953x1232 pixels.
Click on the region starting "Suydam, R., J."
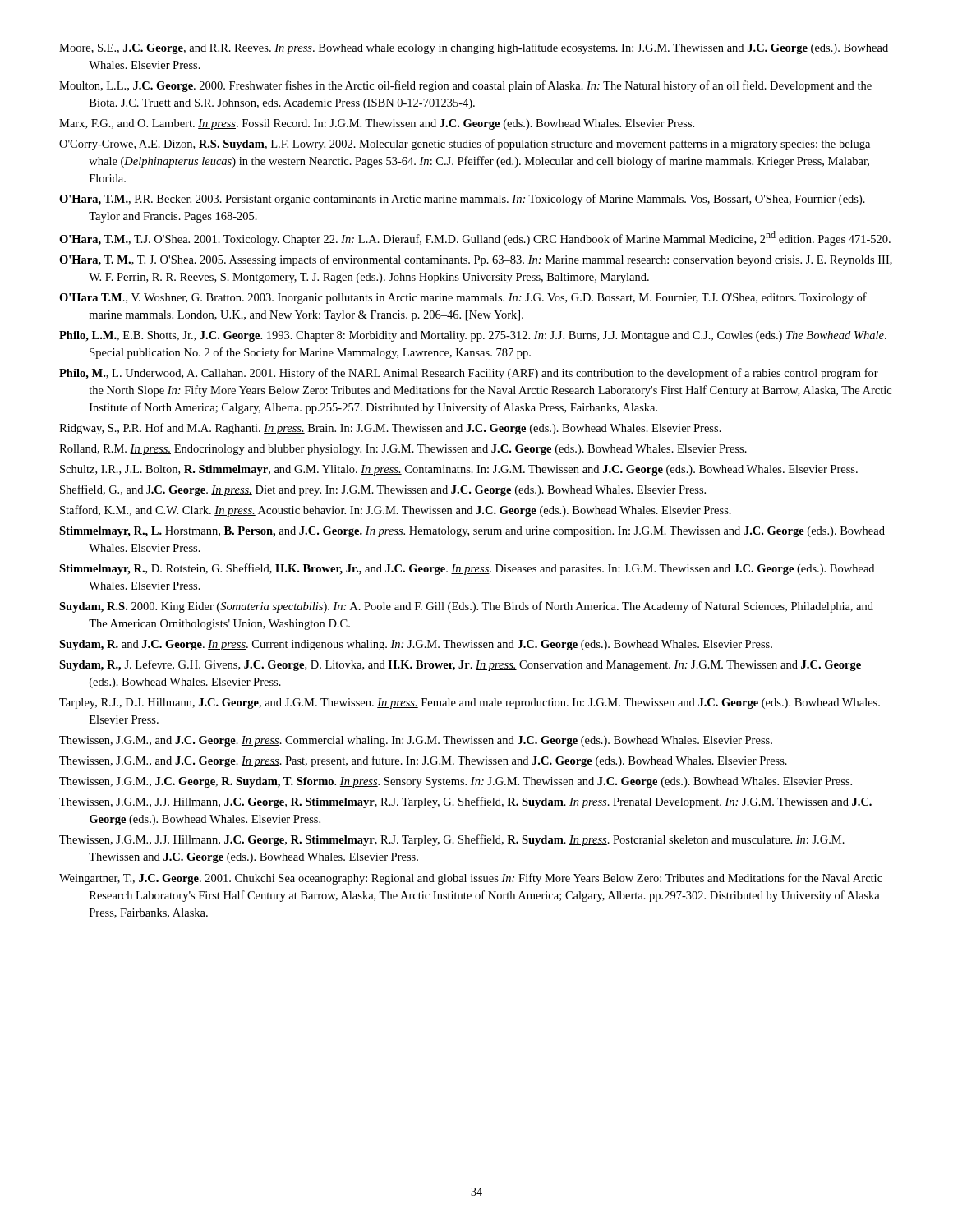click(x=460, y=673)
